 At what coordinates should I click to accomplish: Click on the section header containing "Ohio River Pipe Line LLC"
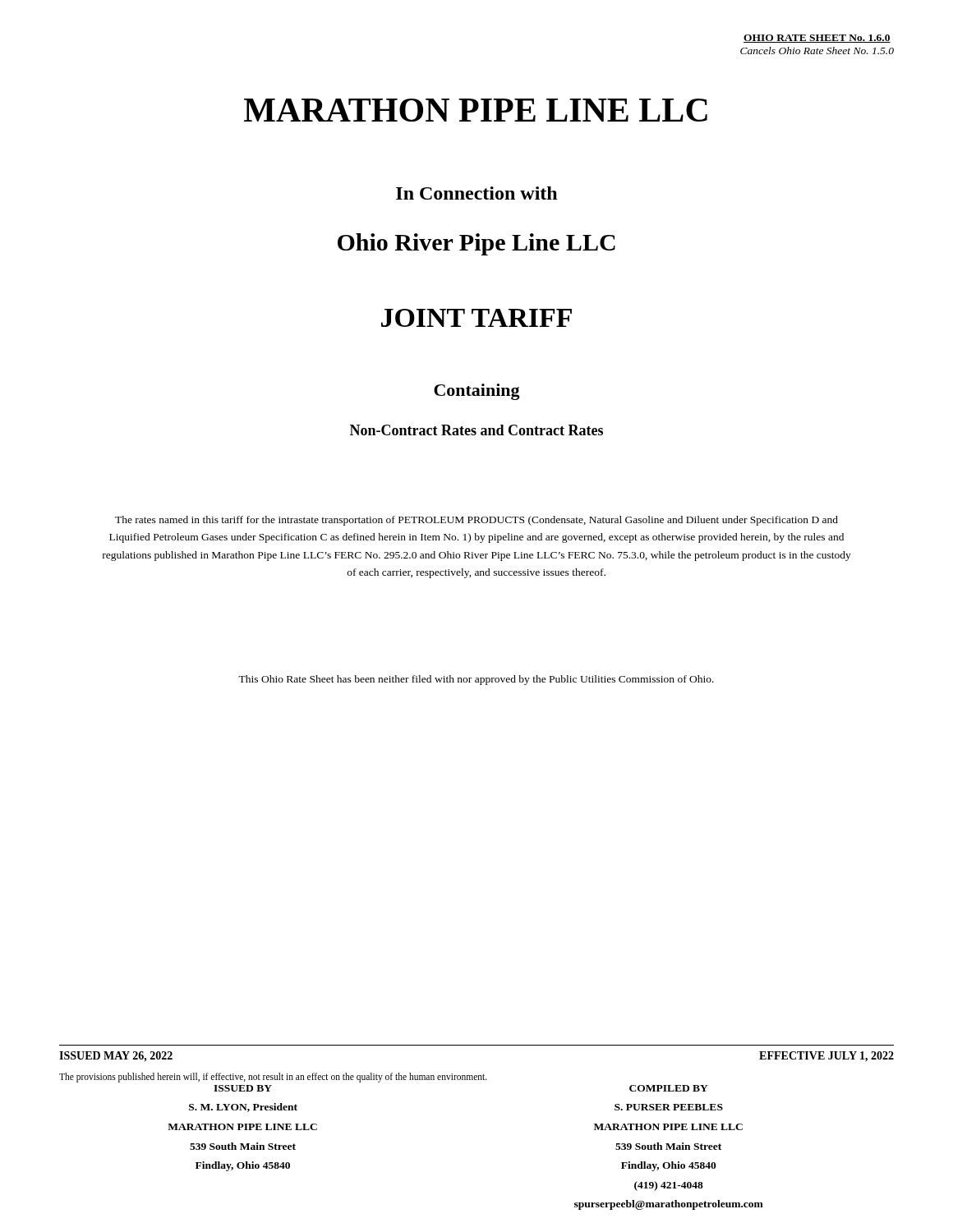[x=476, y=242]
